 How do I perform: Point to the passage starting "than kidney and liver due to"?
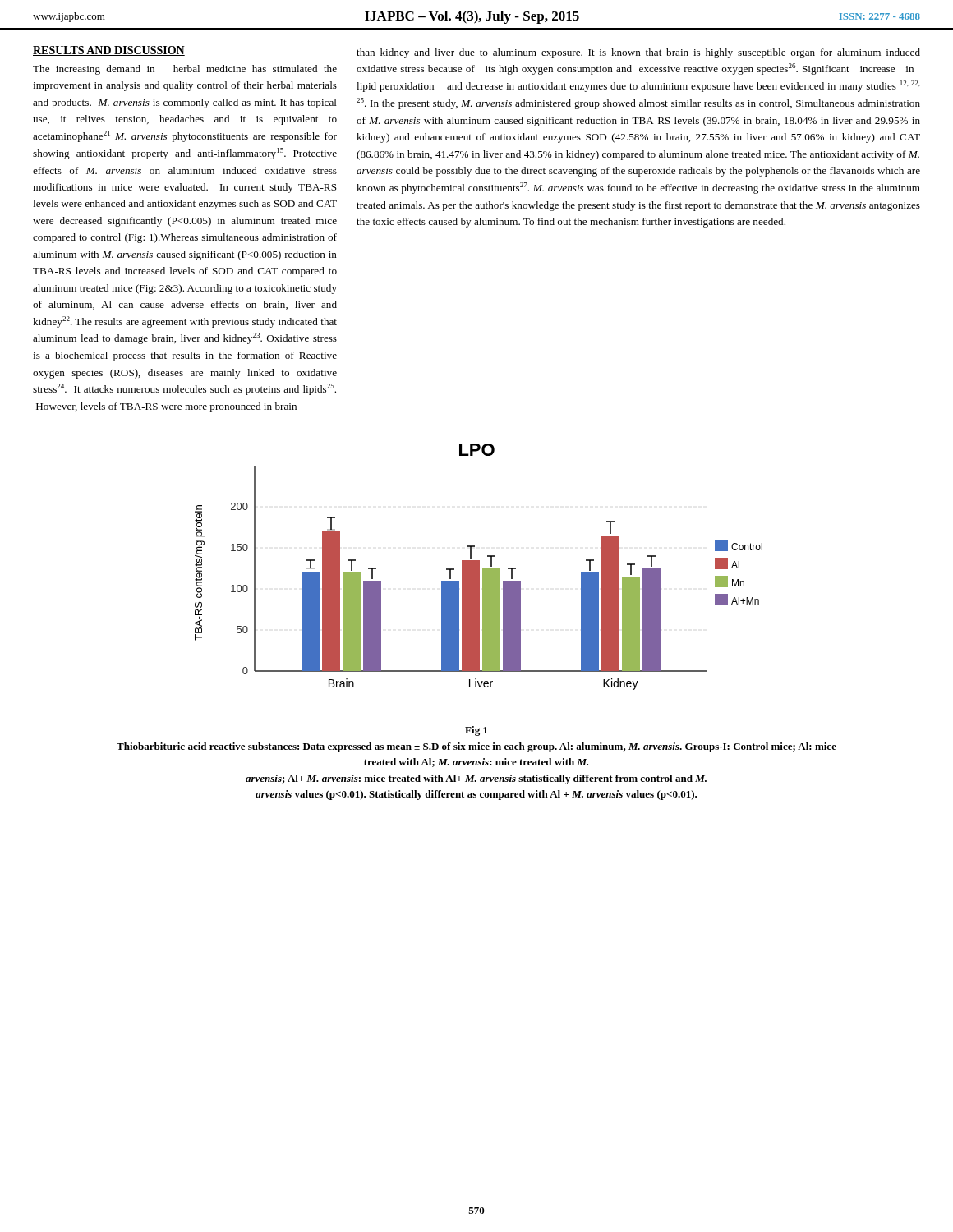coord(638,137)
